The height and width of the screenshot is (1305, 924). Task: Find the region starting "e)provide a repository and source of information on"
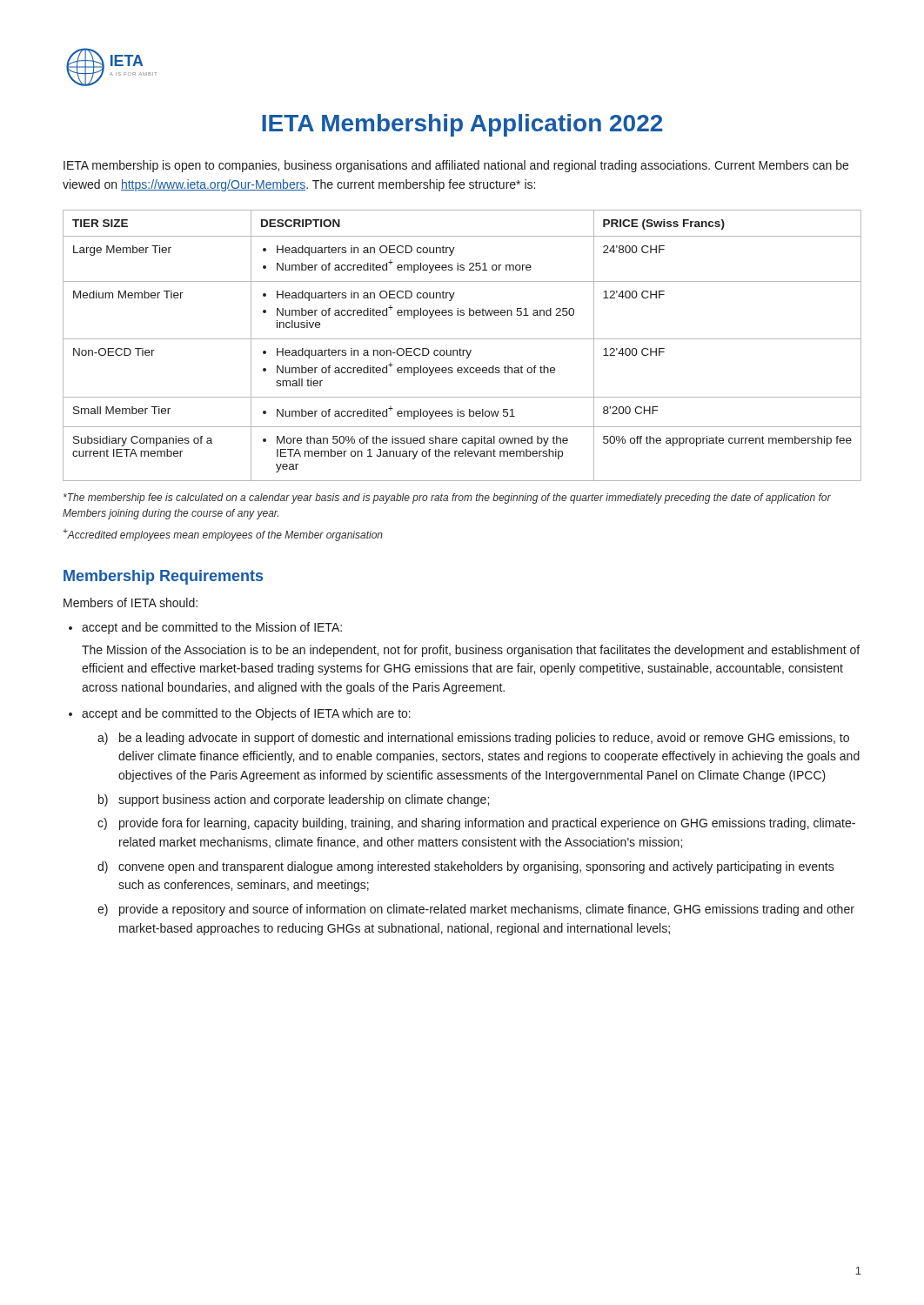point(479,919)
